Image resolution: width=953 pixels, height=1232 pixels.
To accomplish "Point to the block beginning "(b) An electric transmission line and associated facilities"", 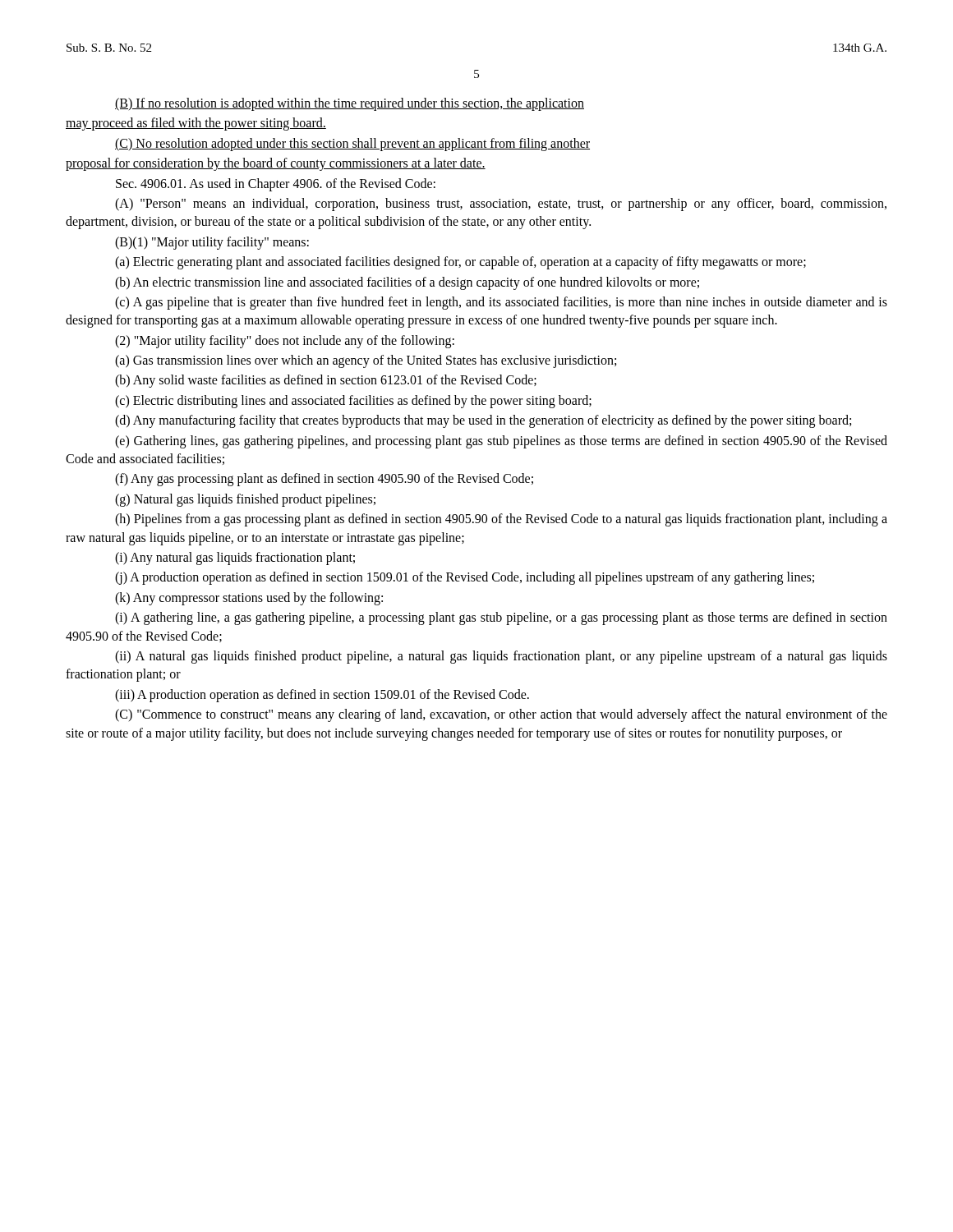I will click(x=476, y=282).
